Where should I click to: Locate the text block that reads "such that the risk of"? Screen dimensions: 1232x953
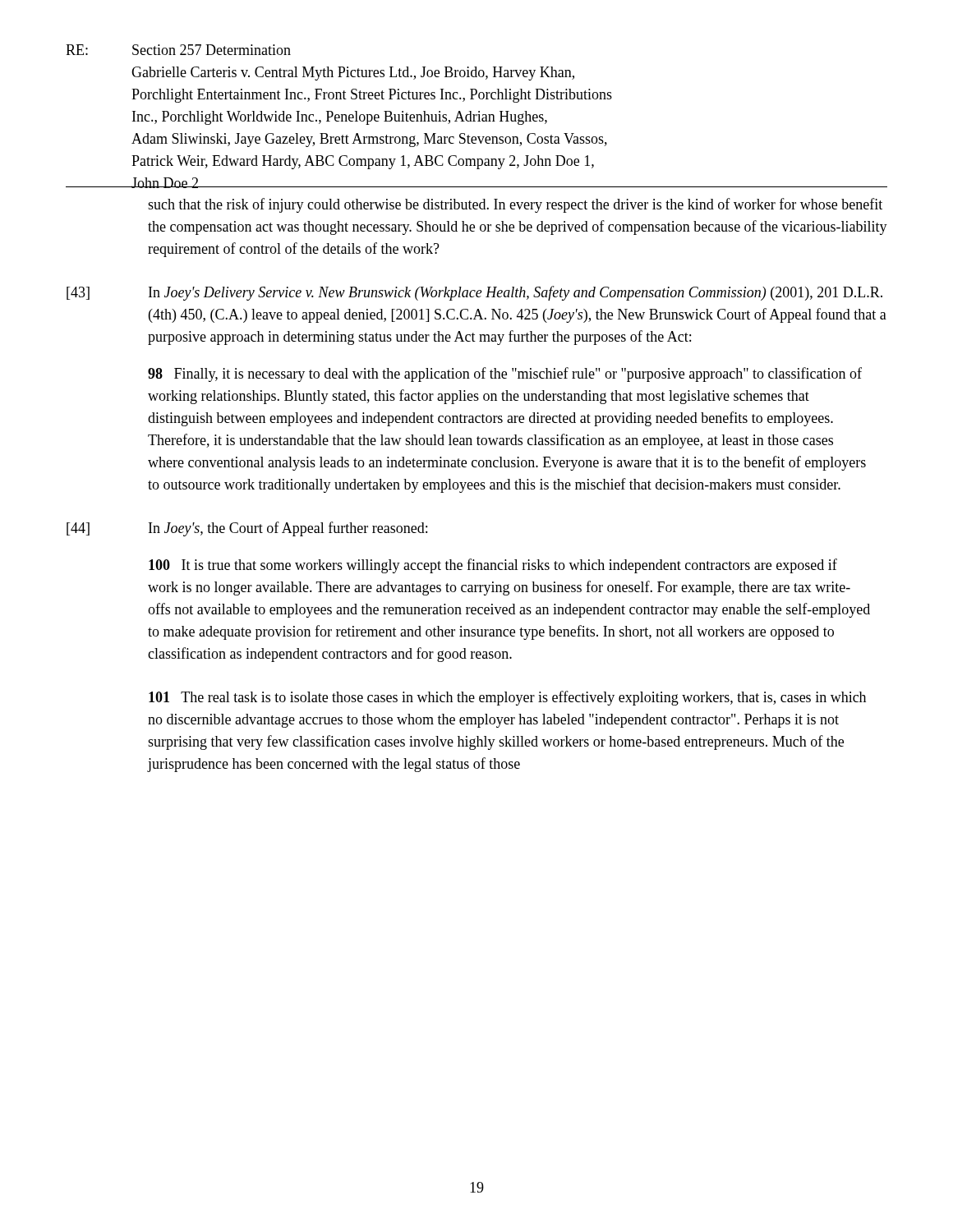click(517, 227)
